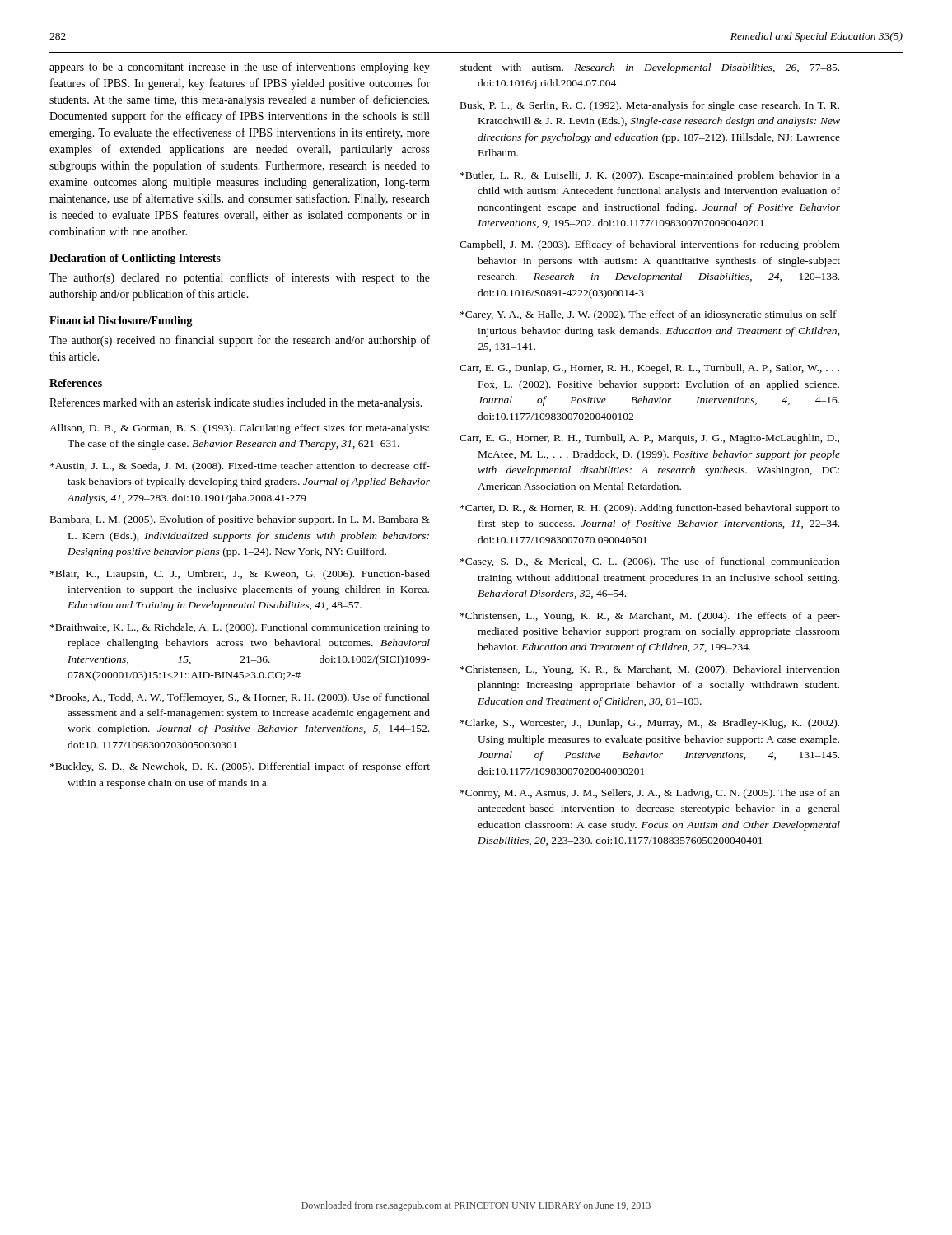Select the text starting "*Austin, J. L., & Soeda,"

click(240, 481)
